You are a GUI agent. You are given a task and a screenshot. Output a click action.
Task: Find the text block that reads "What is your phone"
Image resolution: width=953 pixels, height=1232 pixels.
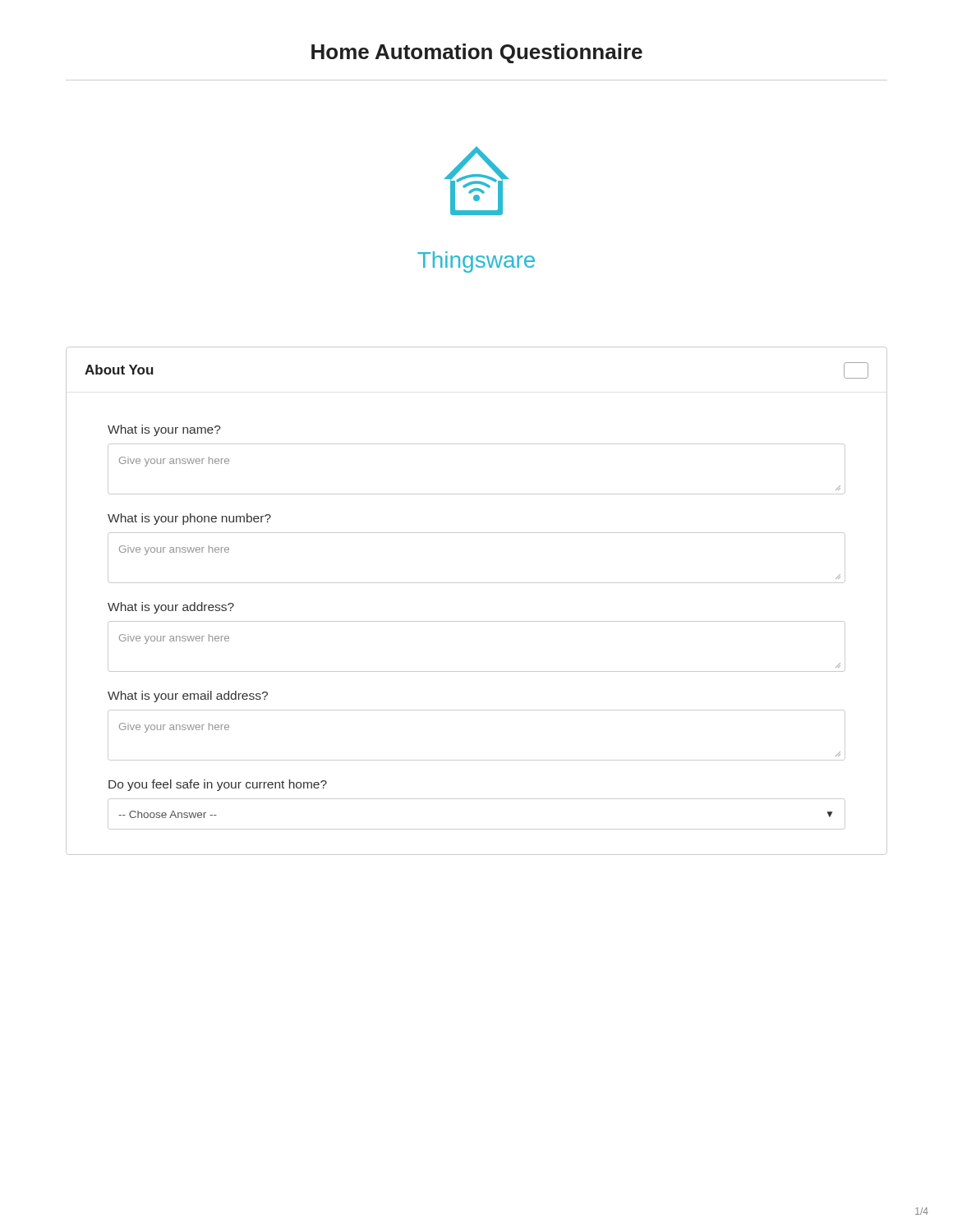[189, 518]
